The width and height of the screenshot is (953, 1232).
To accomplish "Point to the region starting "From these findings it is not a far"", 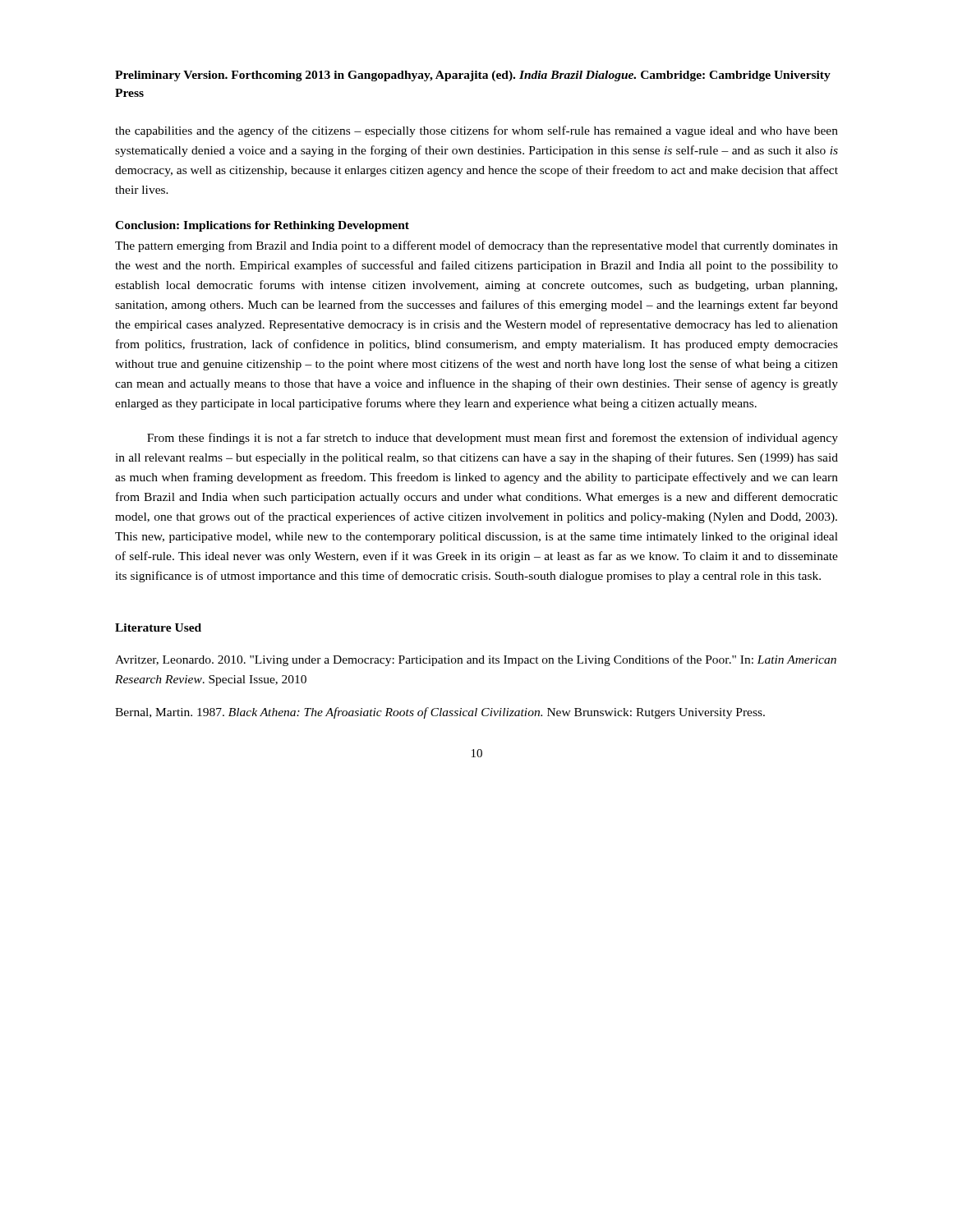I will point(476,507).
